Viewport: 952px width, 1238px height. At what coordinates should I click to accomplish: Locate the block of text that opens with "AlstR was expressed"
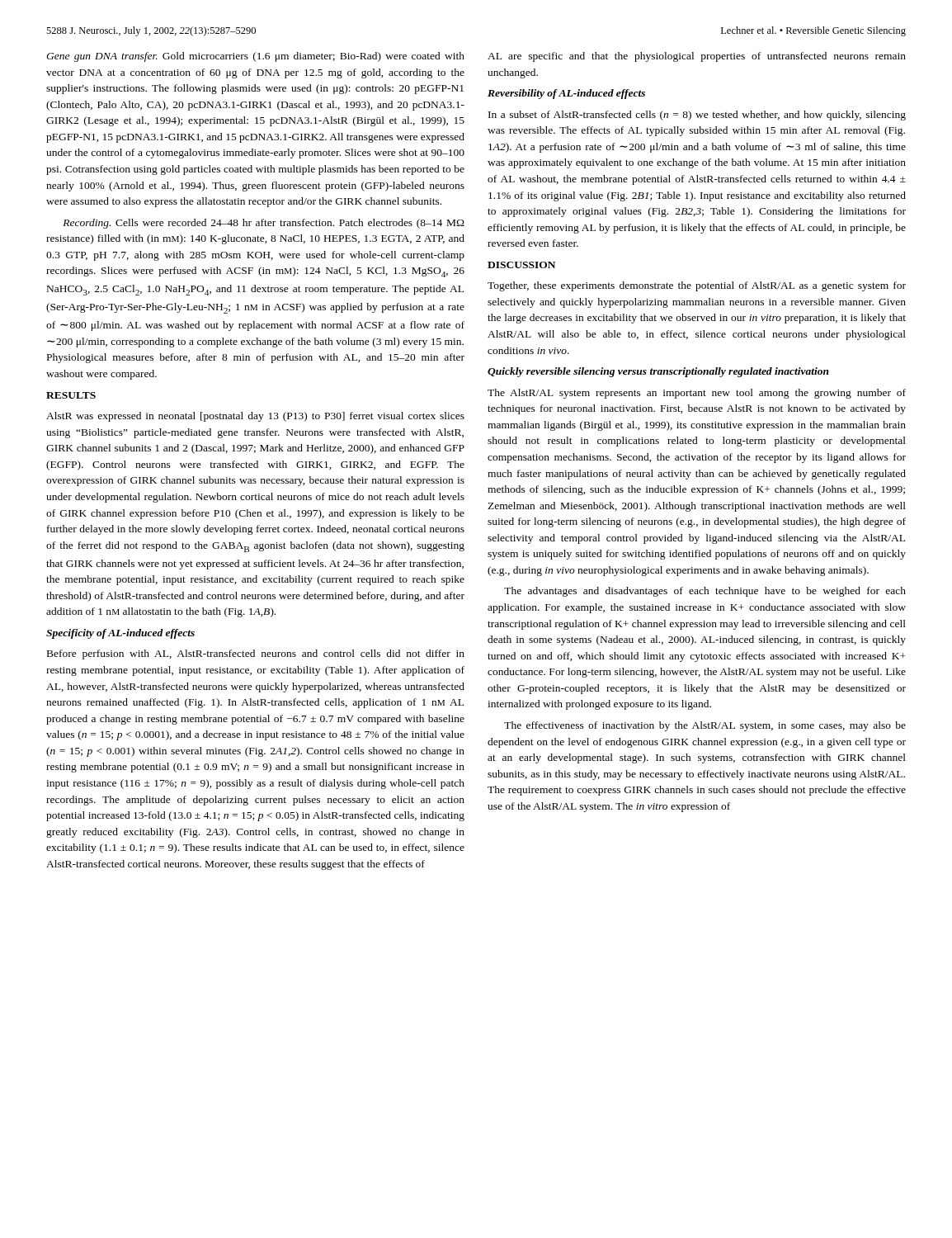click(x=255, y=514)
